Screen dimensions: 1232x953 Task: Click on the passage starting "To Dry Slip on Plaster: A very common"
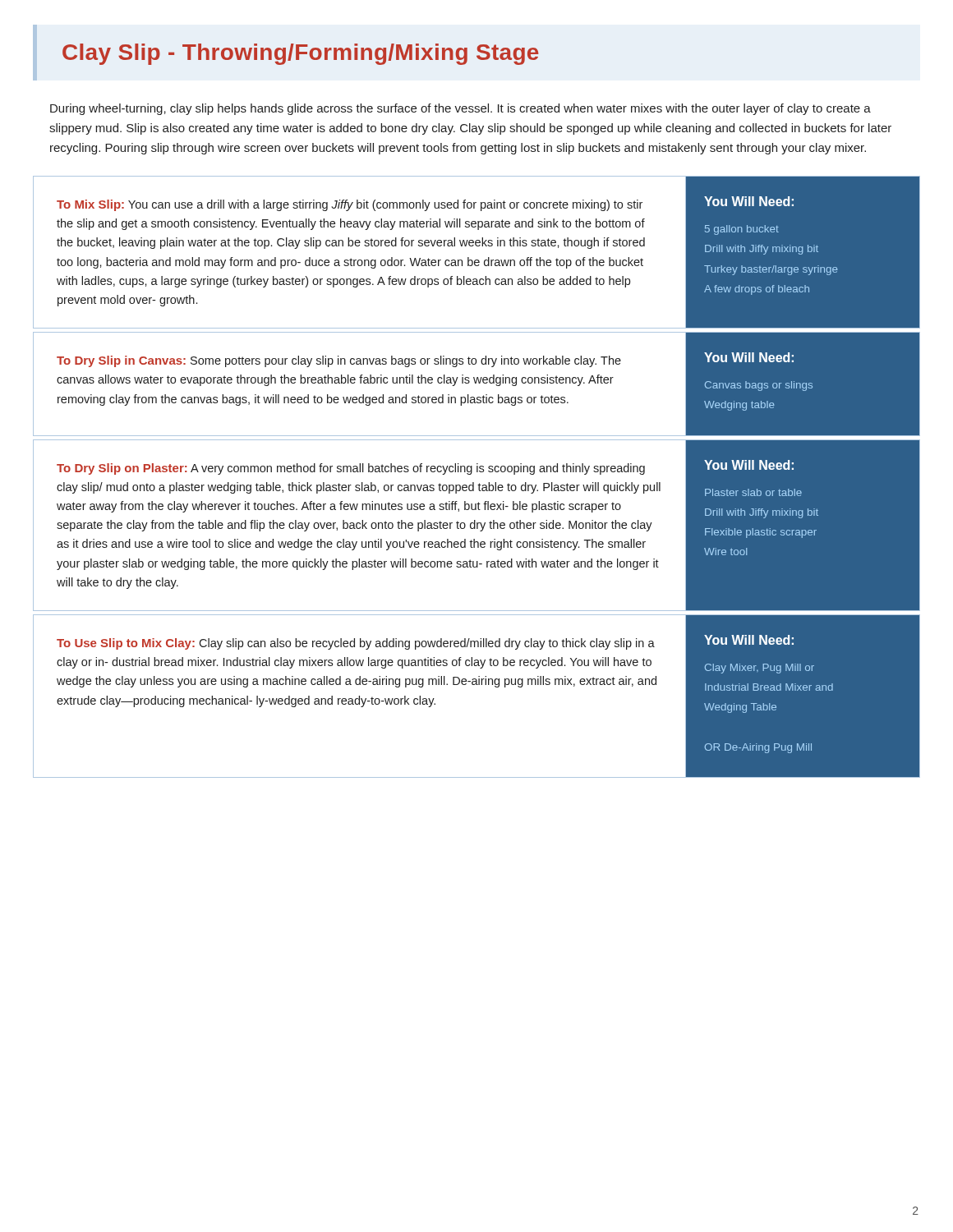coord(359,525)
